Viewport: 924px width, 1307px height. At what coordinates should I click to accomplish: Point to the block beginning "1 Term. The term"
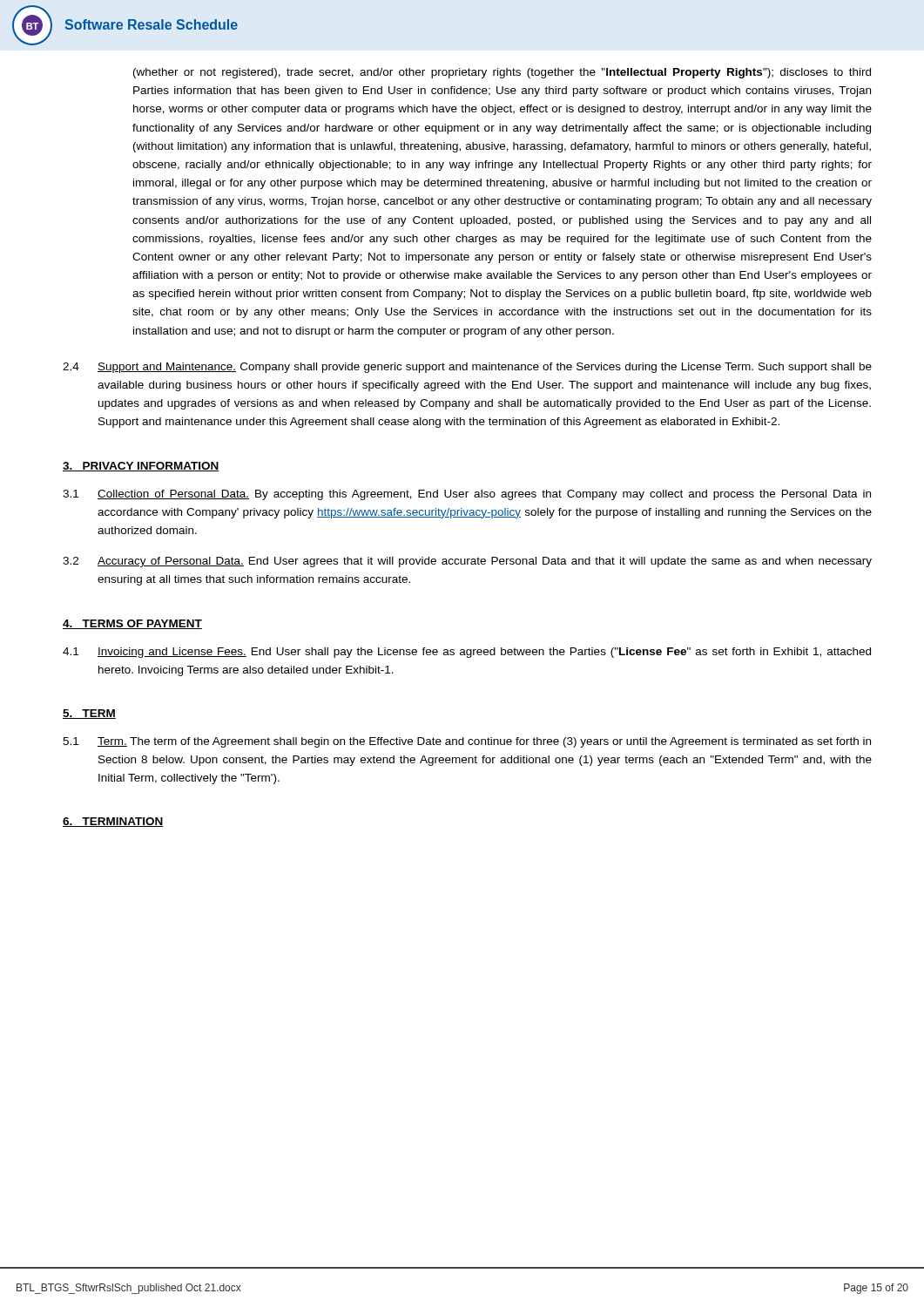(467, 759)
